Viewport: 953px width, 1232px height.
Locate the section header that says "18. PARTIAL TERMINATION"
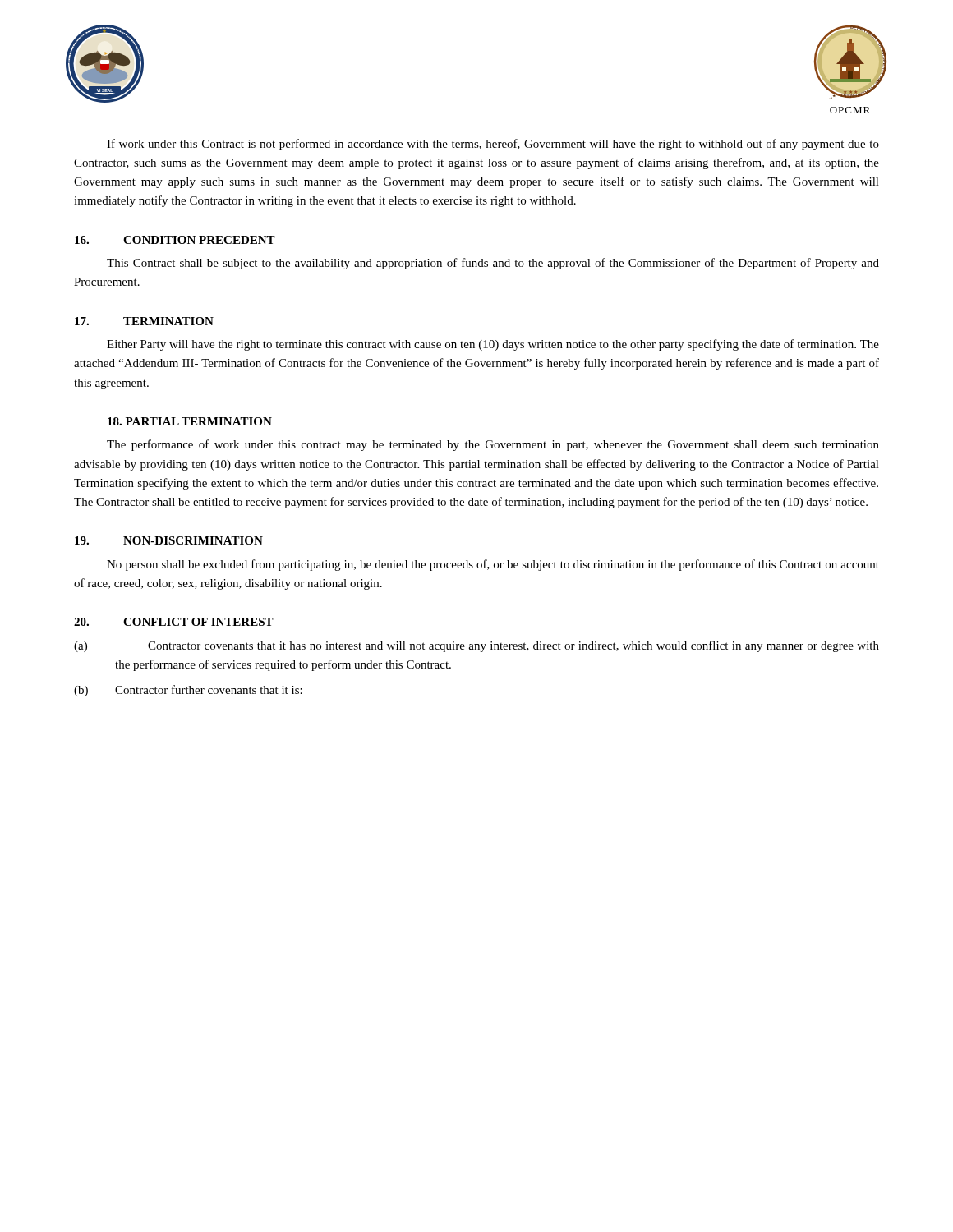click(189, 421)
